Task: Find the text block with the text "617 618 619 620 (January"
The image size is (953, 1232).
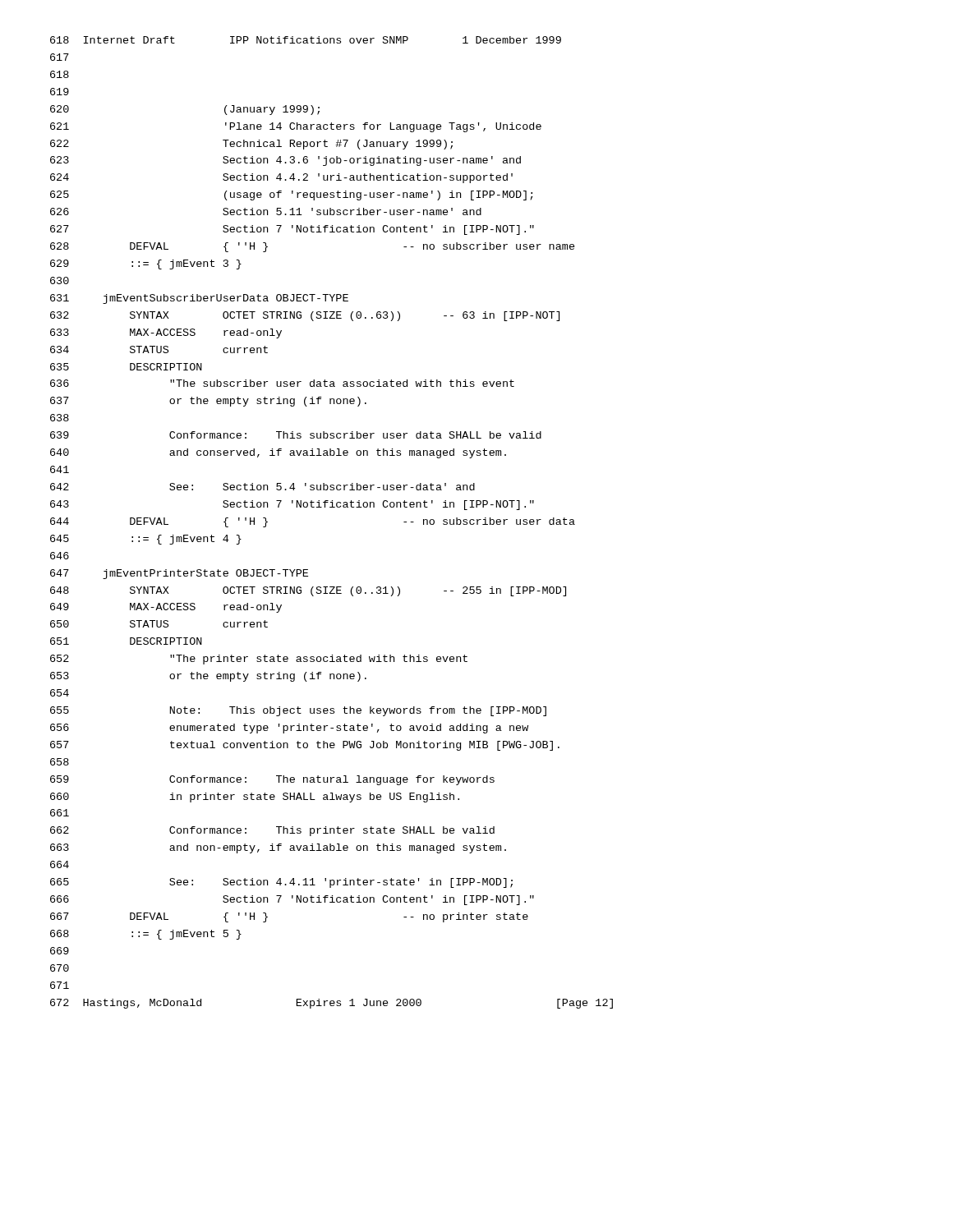Action: [476, 523]
